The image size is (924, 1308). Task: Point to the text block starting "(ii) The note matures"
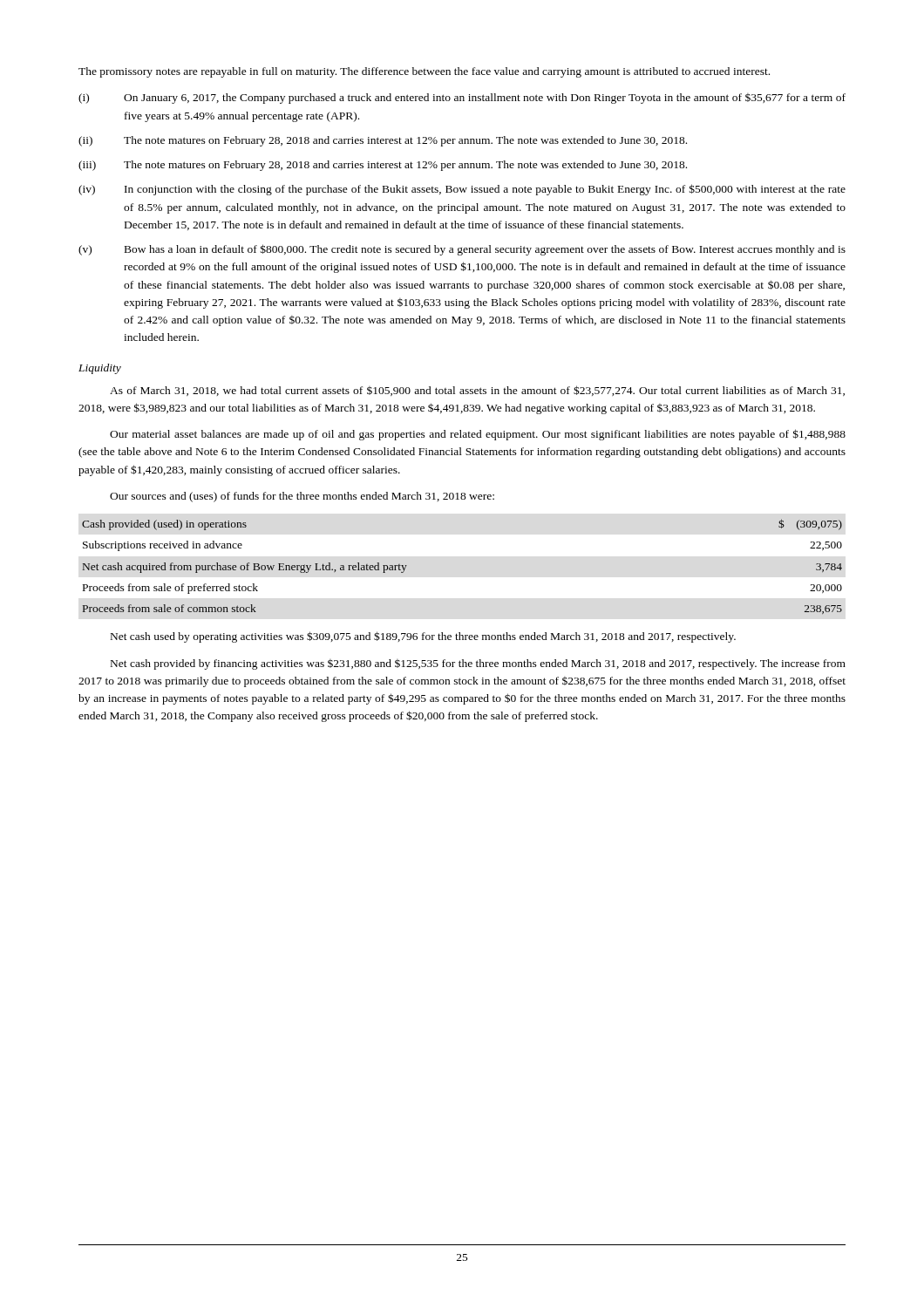pyautogui.click(x=462, y=140)
